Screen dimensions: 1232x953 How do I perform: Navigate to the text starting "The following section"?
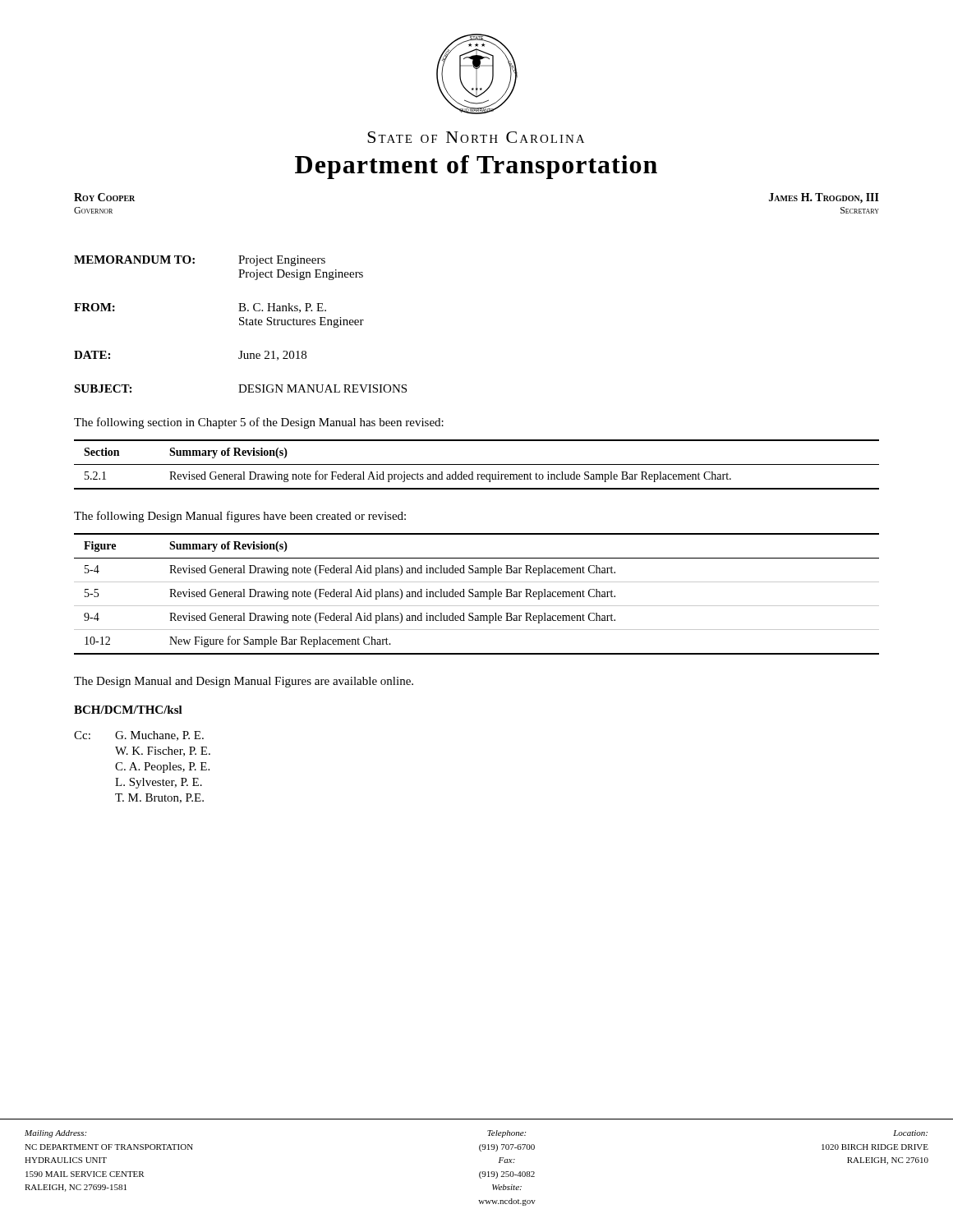pyautogui.click(x=259, y=422)
